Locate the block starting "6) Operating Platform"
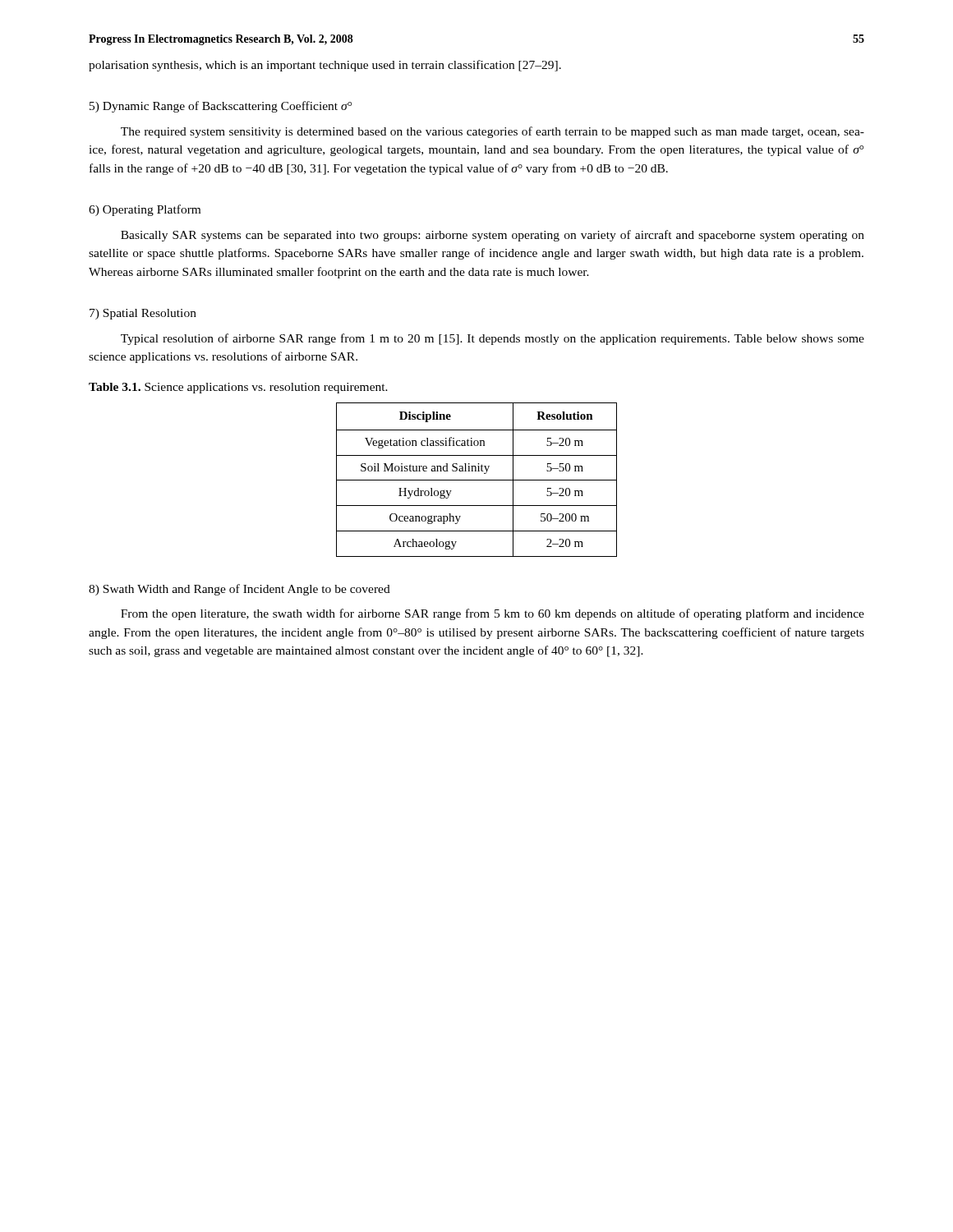 [145, 209]
